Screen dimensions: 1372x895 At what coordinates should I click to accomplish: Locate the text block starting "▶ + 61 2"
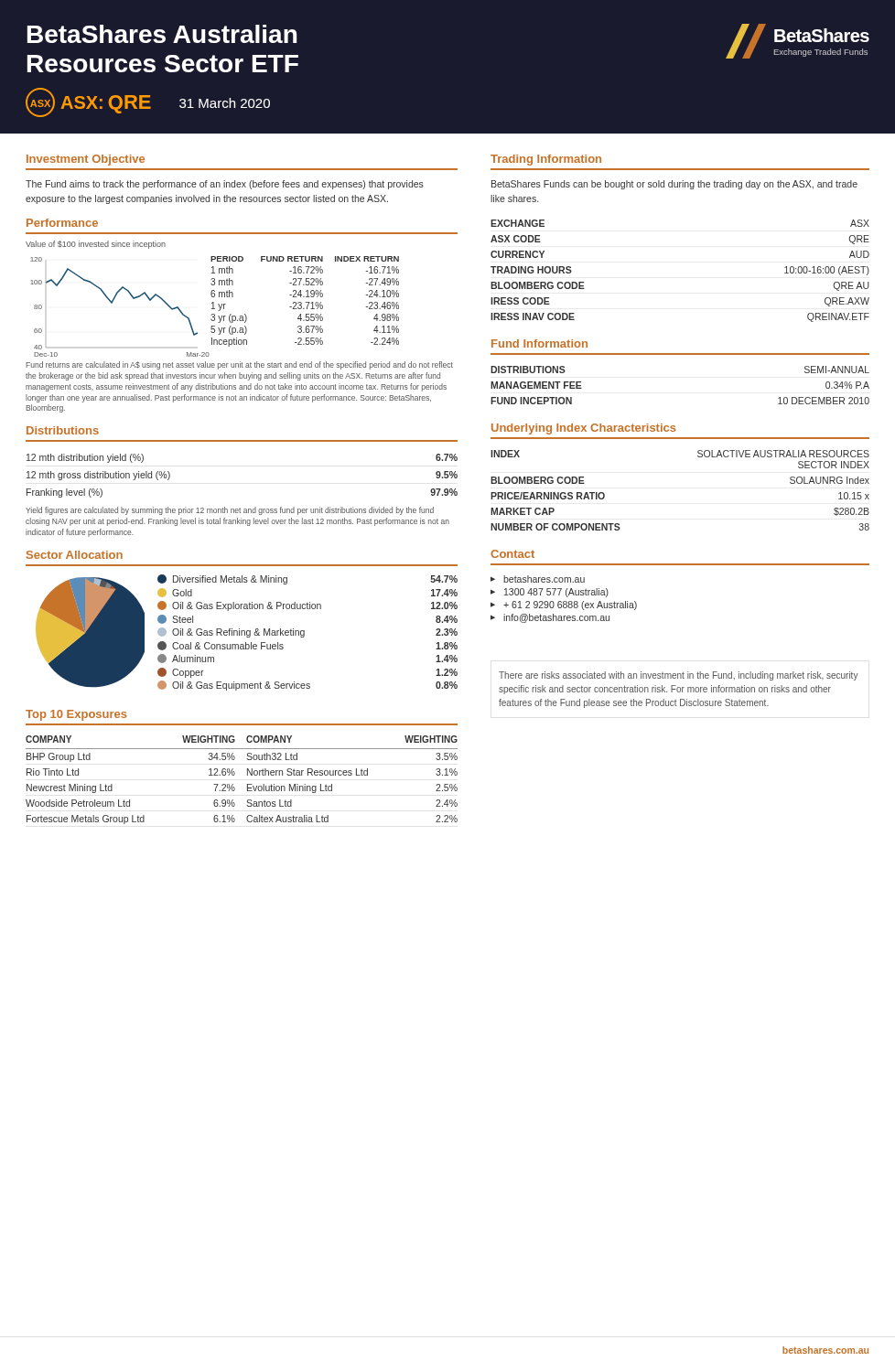click(564, 605)
